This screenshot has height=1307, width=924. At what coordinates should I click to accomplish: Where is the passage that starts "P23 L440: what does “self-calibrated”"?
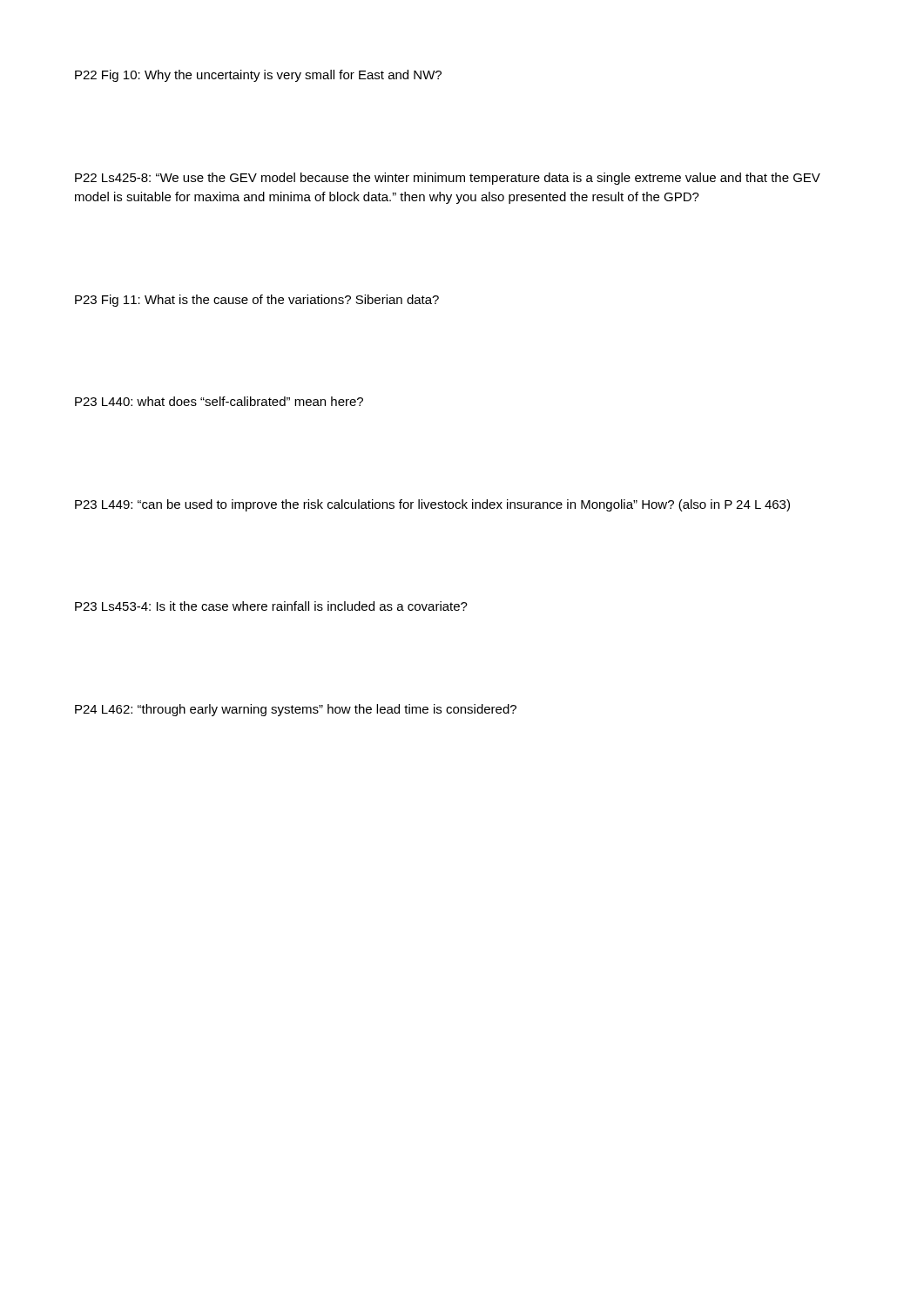(x=219, y=401)
